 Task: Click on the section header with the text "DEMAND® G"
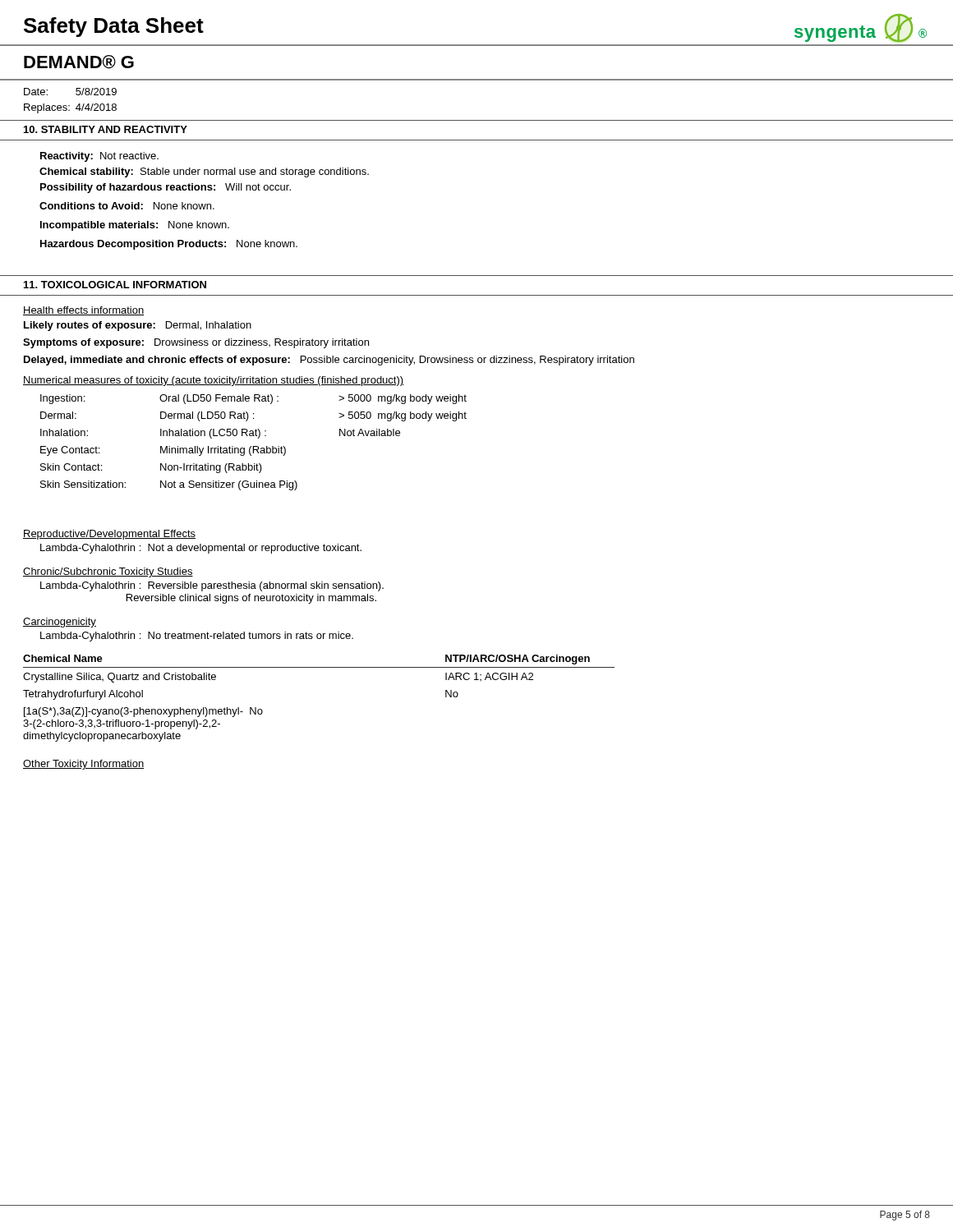point(79,62)
